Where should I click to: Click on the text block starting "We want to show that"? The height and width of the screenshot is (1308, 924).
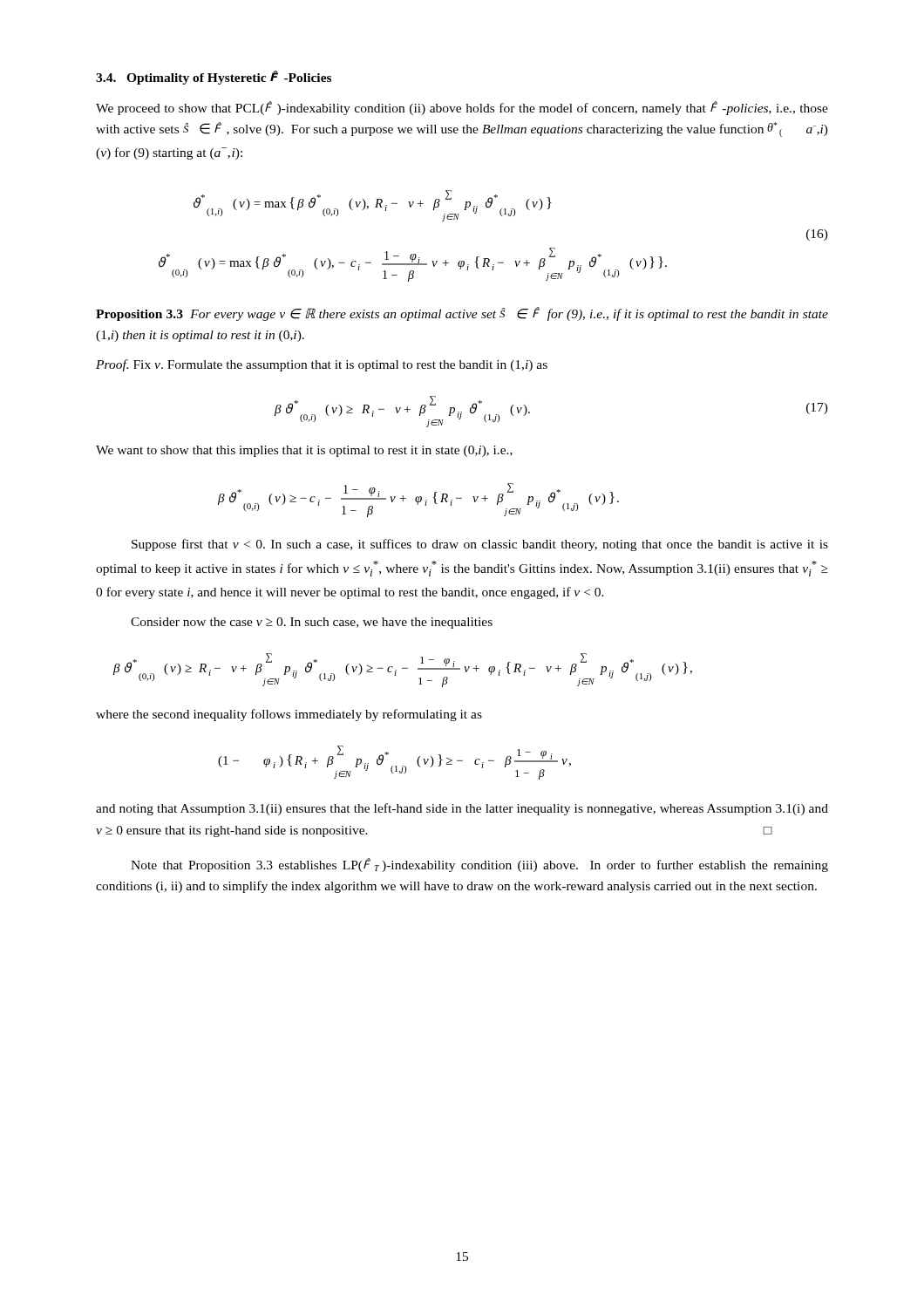pyautogui.click(x=304, y=450)
